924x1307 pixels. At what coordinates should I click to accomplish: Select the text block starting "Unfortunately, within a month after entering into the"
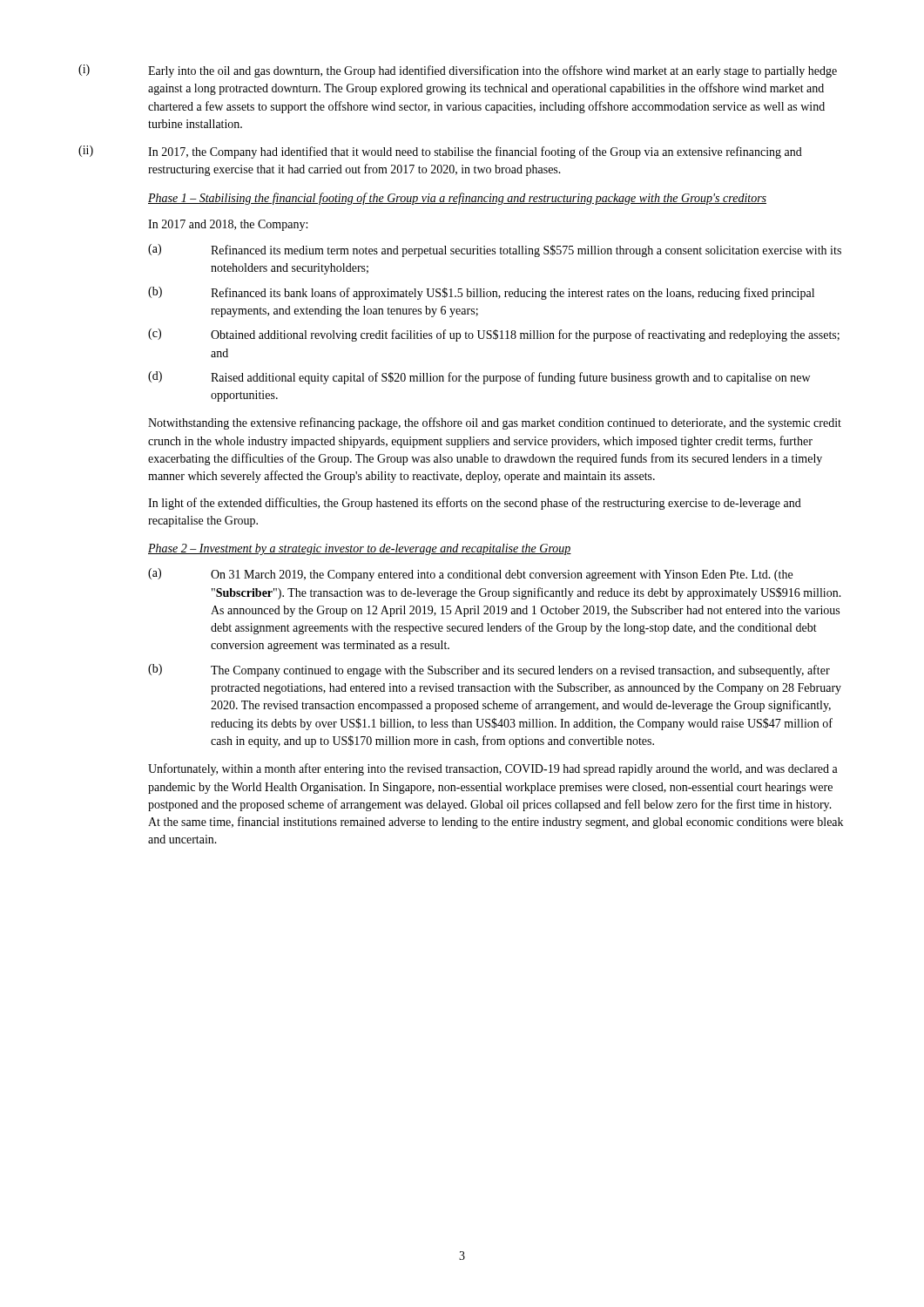(497, 805)
